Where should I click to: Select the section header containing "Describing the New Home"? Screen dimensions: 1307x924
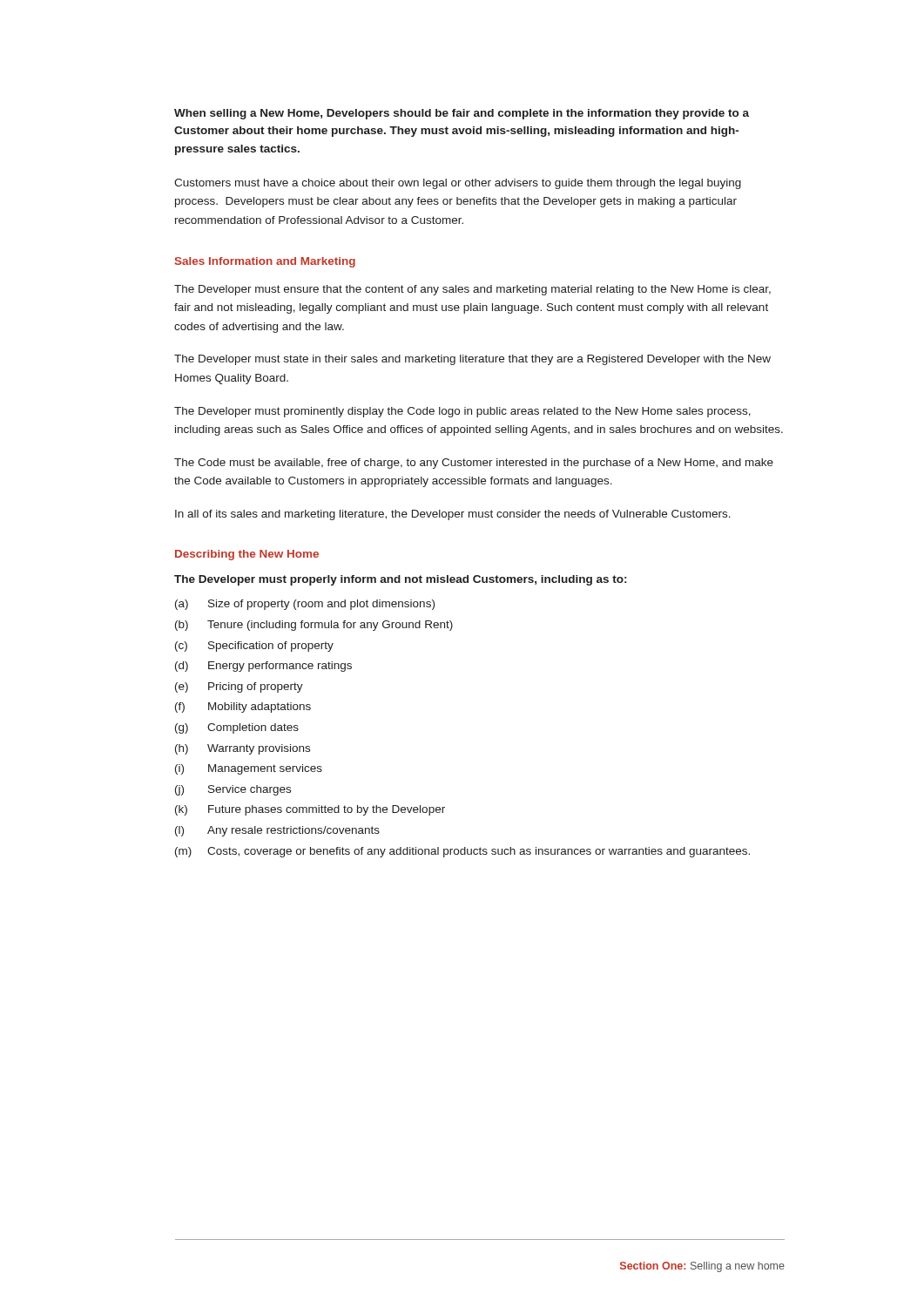tap(247, 554)
